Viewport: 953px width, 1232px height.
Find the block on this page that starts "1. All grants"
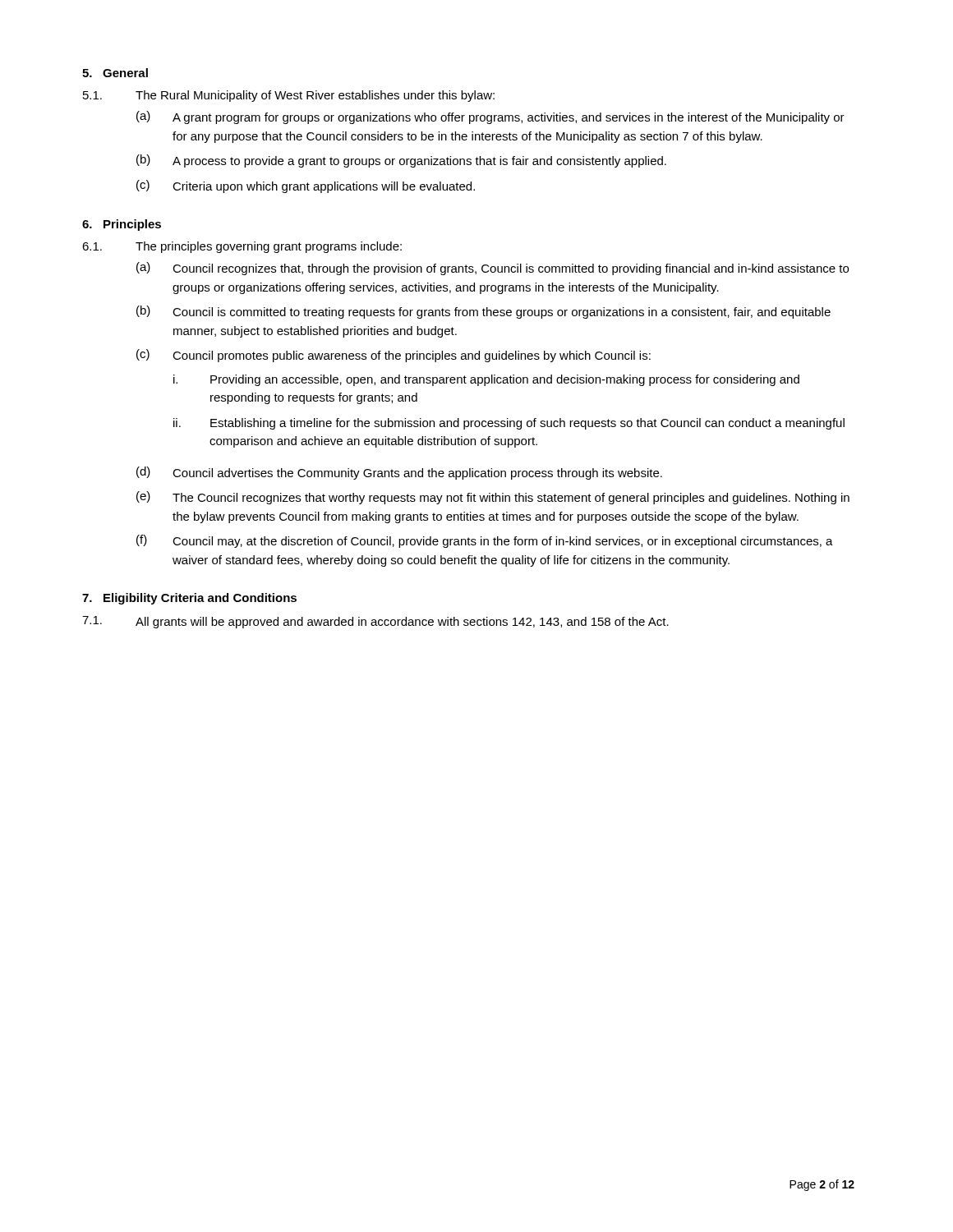tap(468, 622)
